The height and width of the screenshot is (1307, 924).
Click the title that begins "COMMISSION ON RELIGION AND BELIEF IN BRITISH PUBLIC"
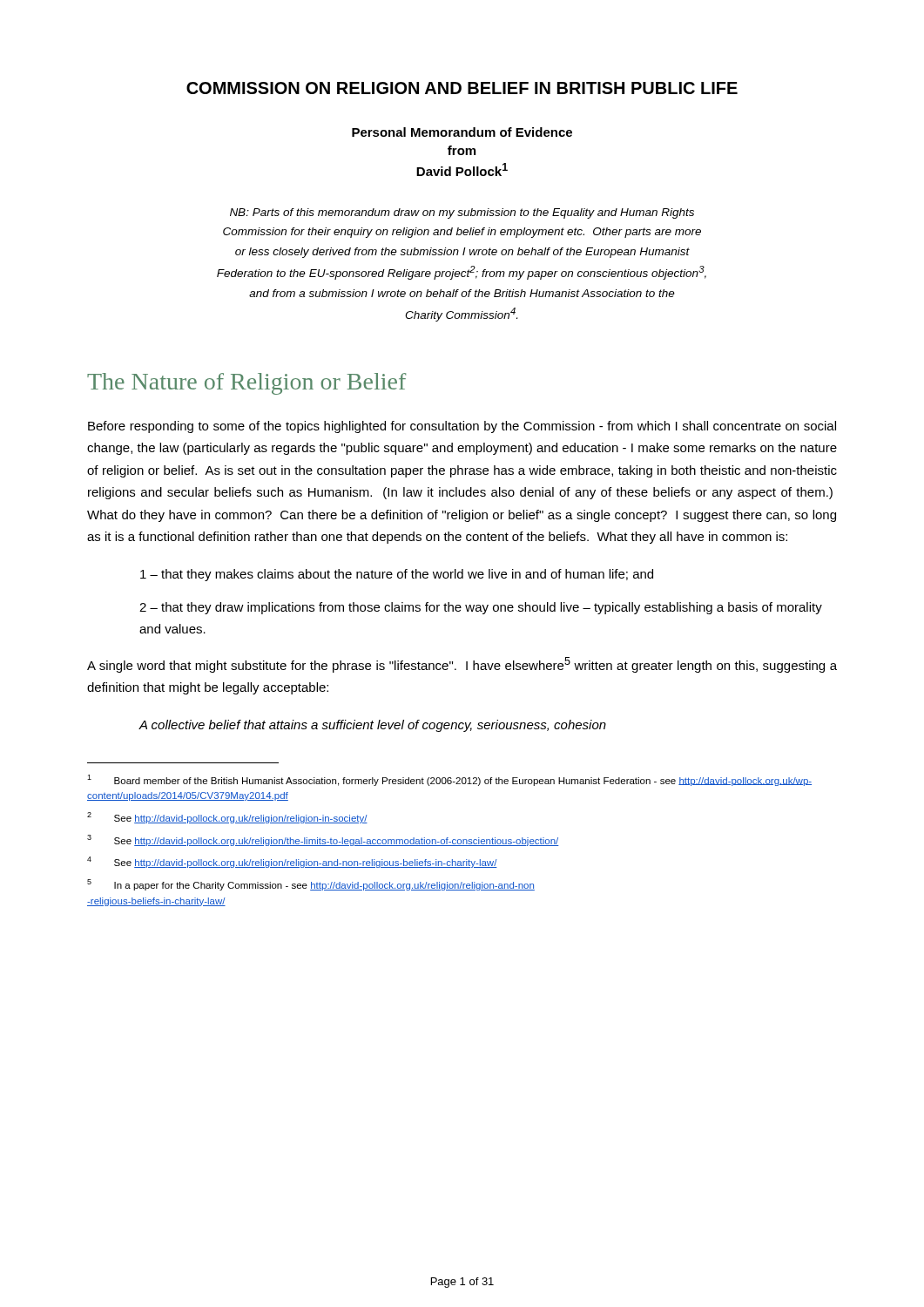[462, 88]
